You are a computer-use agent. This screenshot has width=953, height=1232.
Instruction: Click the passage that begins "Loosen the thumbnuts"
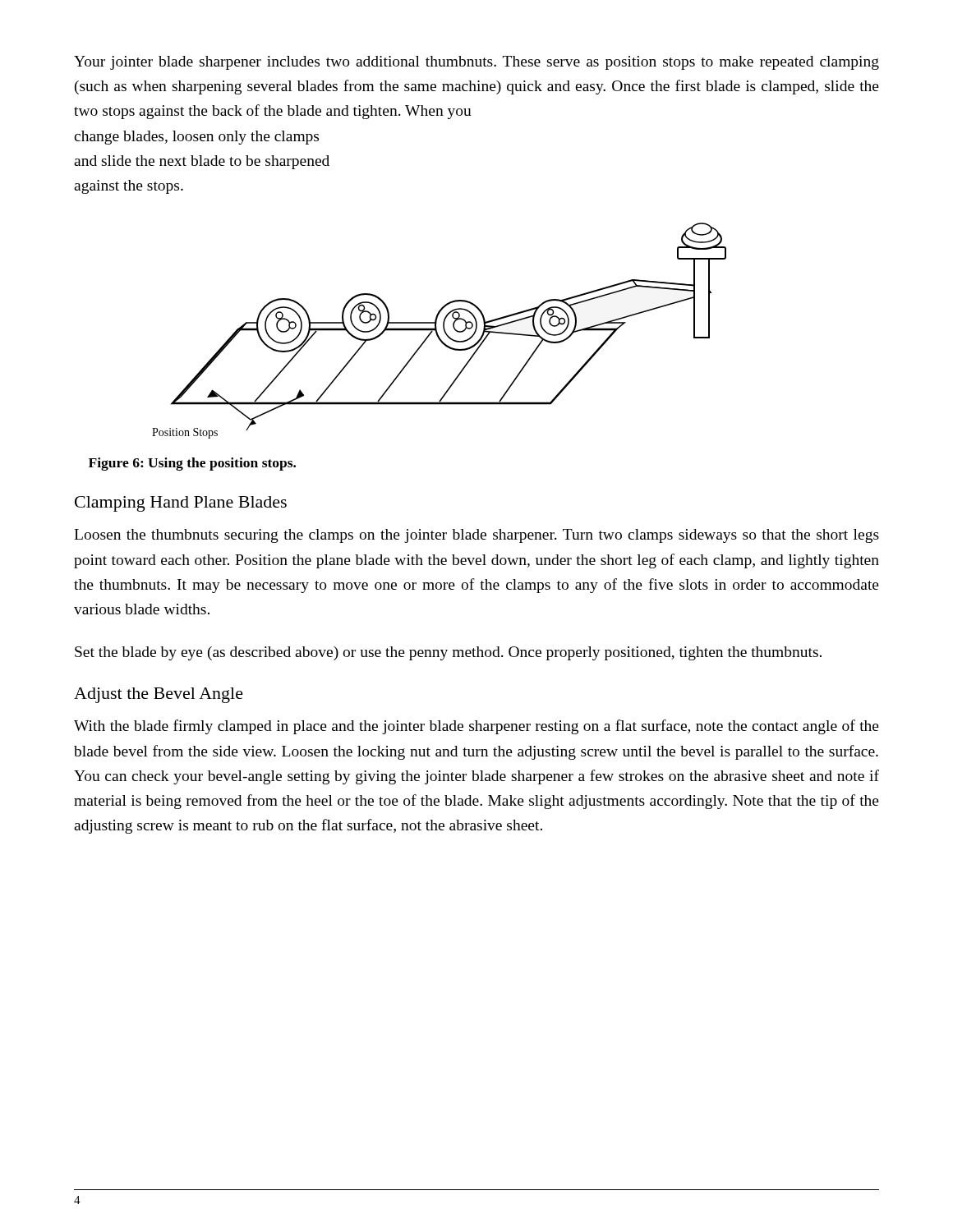point(476,572)
